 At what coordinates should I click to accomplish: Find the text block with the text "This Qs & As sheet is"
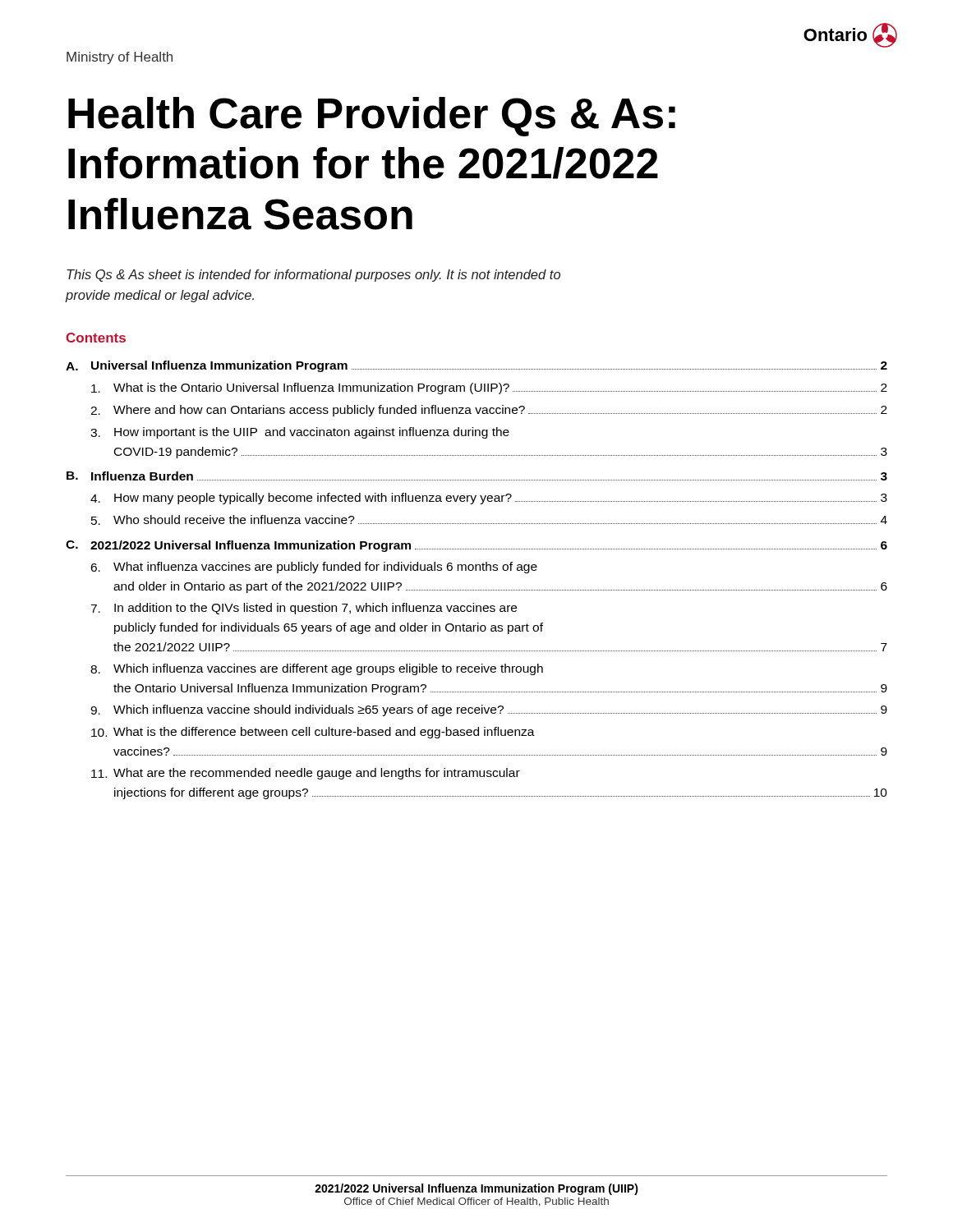(313, 285)
